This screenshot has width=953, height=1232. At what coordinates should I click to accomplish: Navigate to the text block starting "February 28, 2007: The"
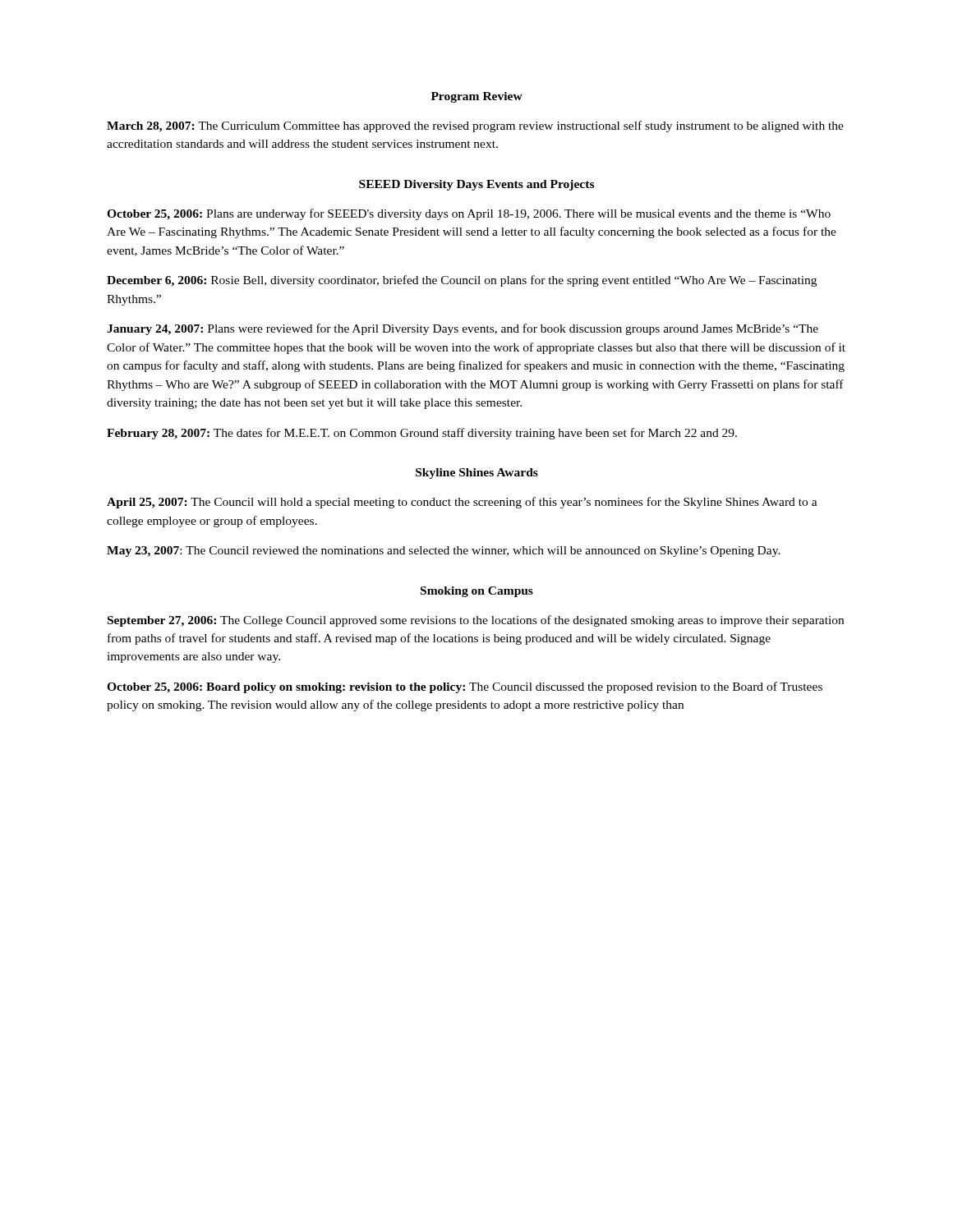422,432
